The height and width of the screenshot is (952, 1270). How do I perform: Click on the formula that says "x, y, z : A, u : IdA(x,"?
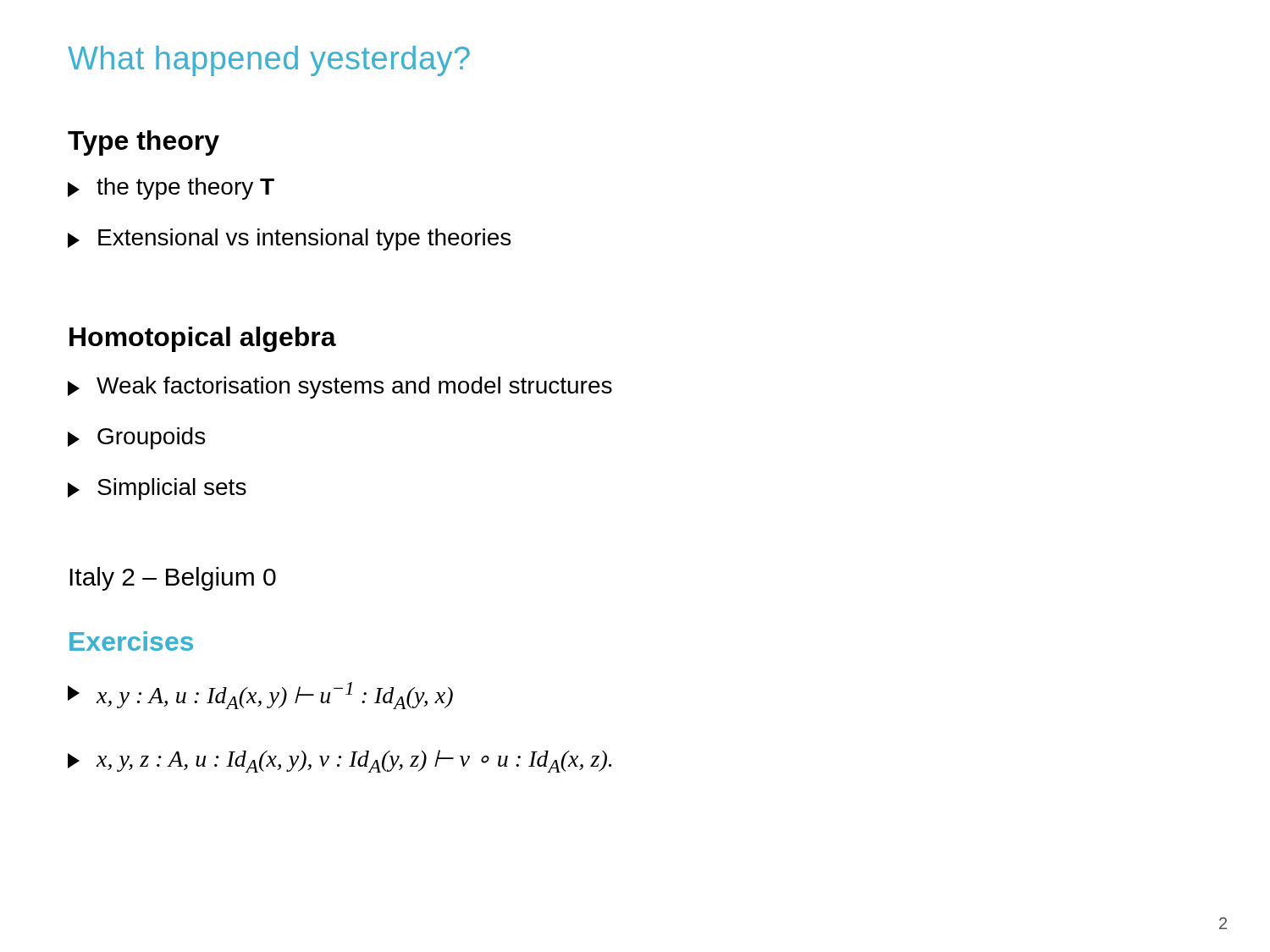[341, 761]
